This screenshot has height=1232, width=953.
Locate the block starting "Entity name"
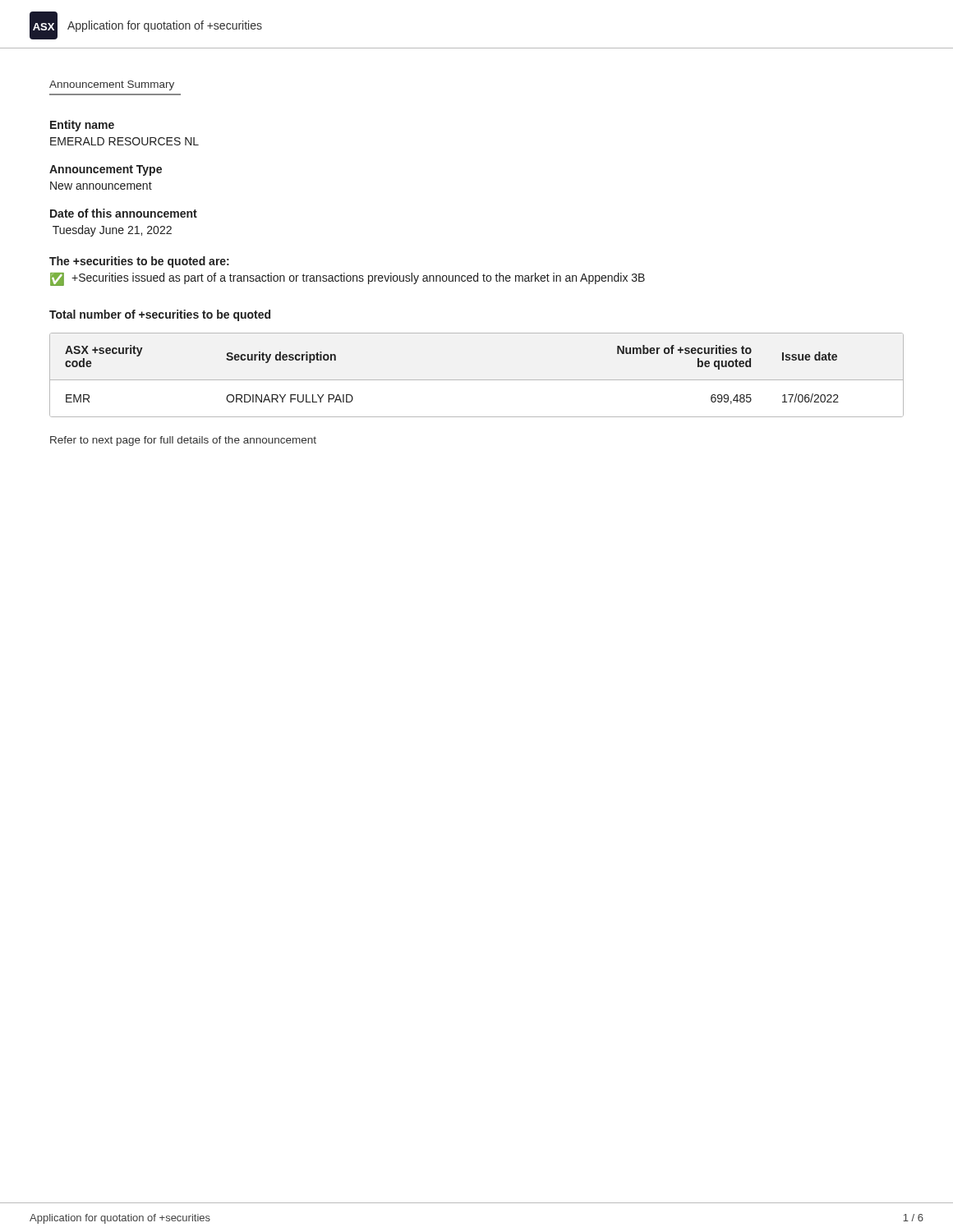click(82, 125)
